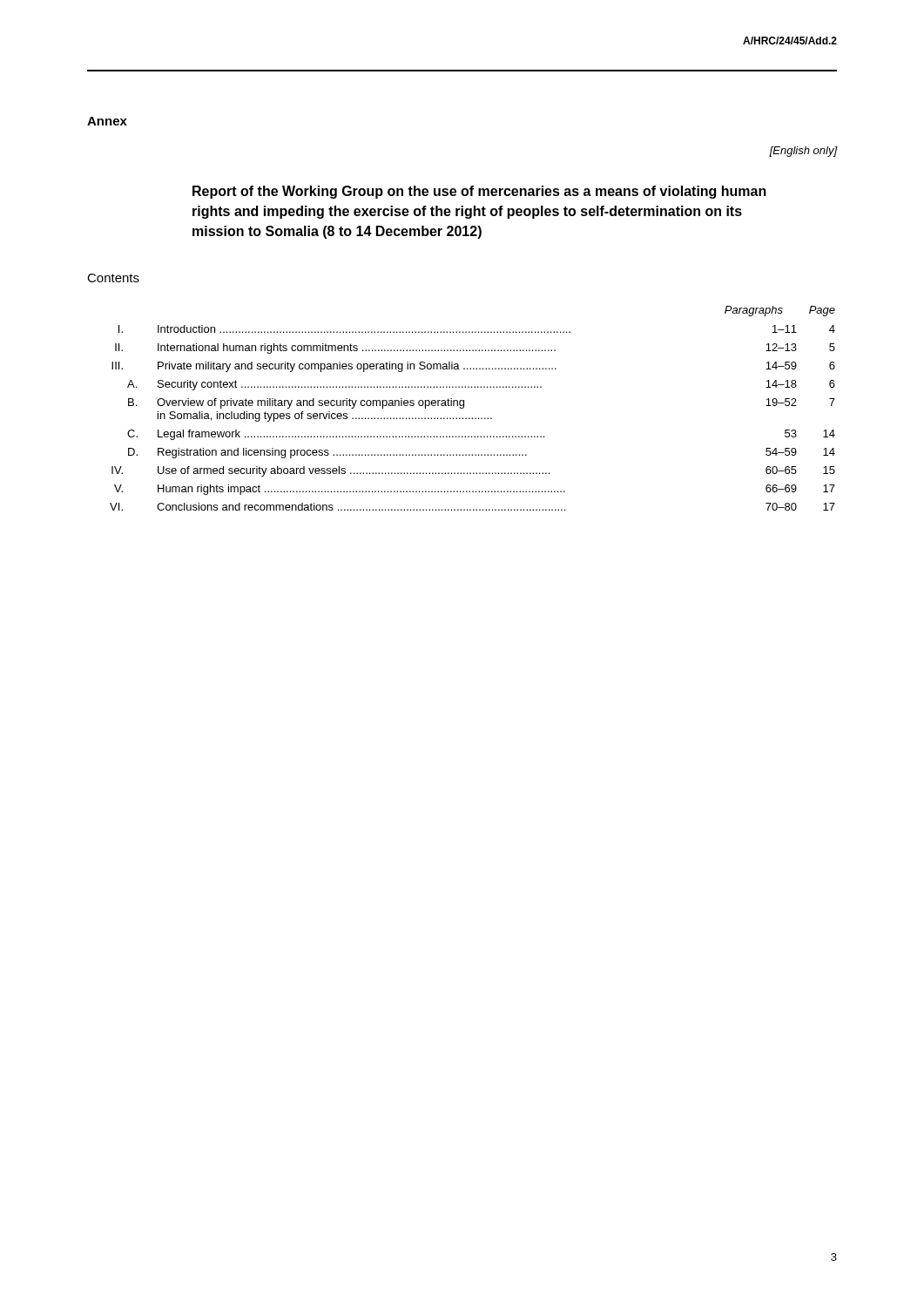Select the title

(479, 211)
